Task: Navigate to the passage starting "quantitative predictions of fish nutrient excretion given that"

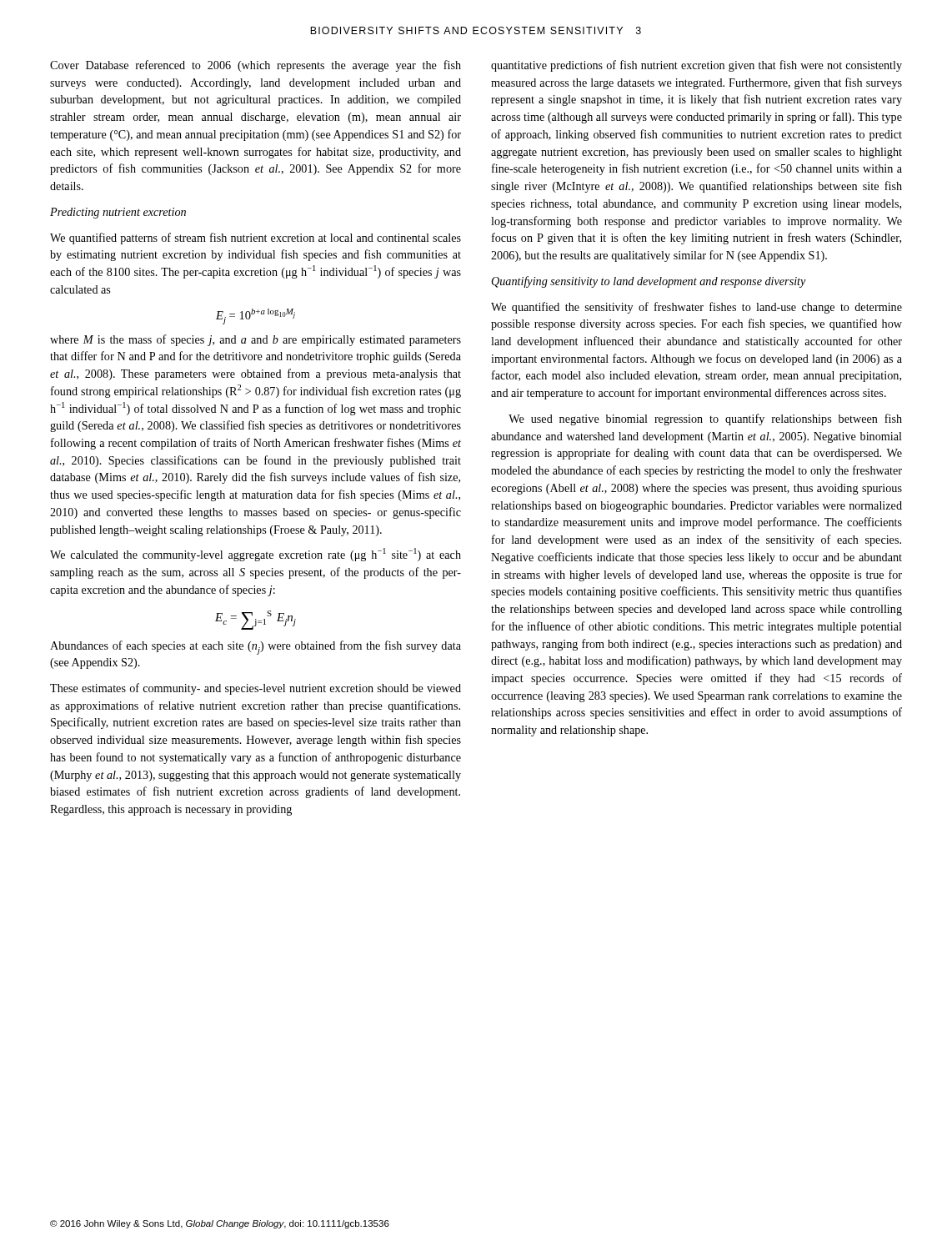Action: click(697, 160)
